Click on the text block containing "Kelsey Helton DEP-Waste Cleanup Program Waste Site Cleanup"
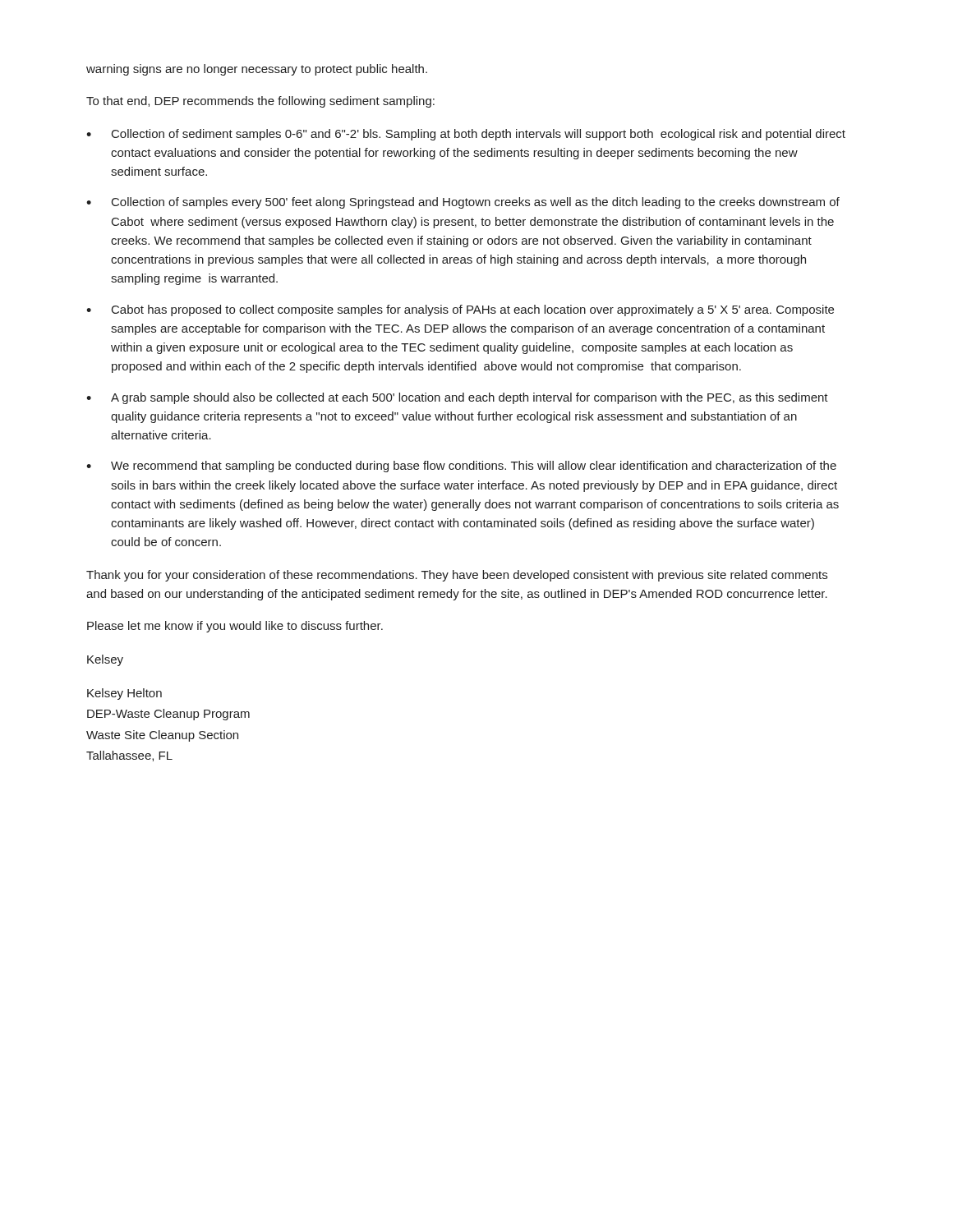 pos(168,724)
